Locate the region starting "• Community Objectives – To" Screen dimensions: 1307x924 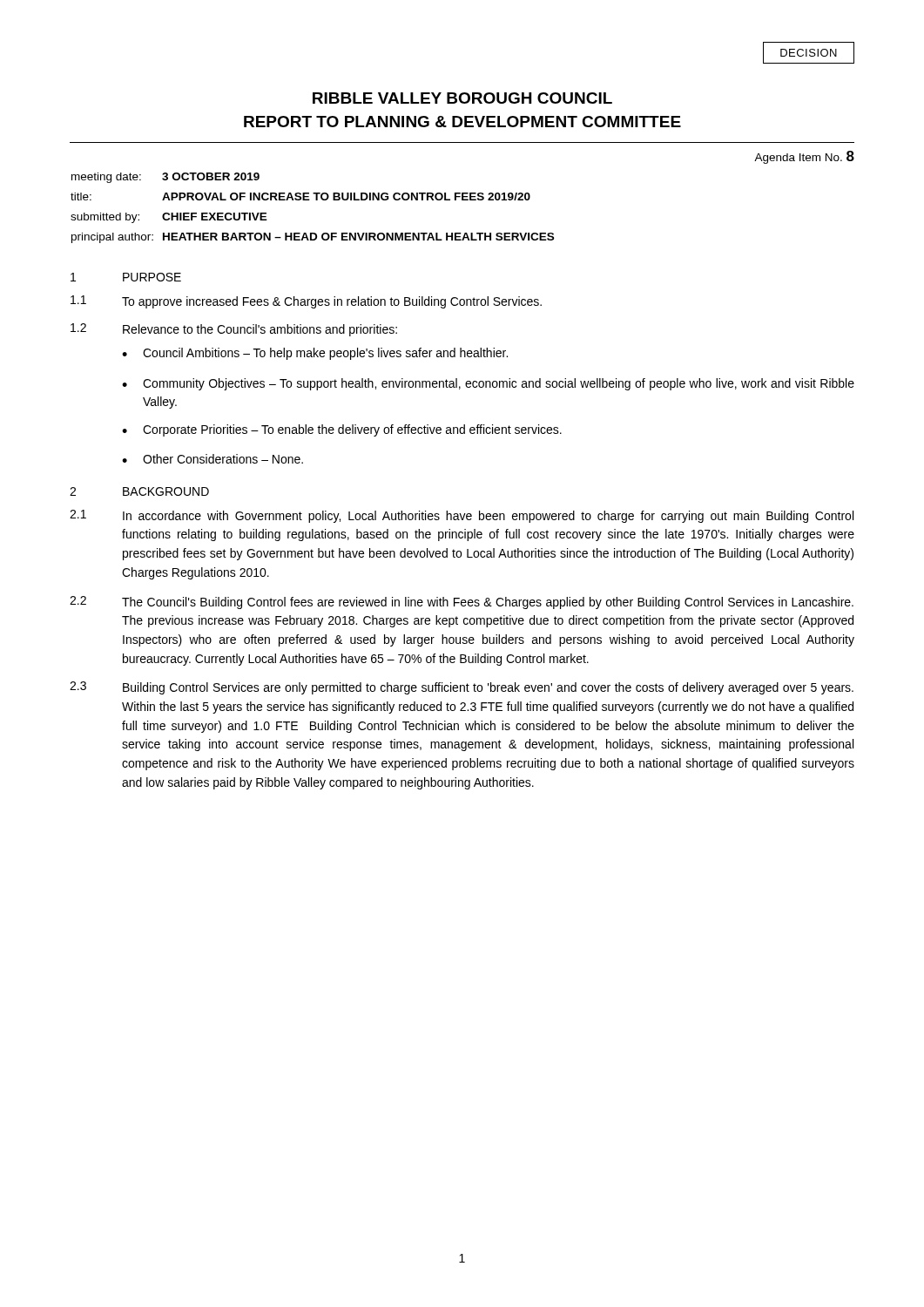tap(488, 393)
